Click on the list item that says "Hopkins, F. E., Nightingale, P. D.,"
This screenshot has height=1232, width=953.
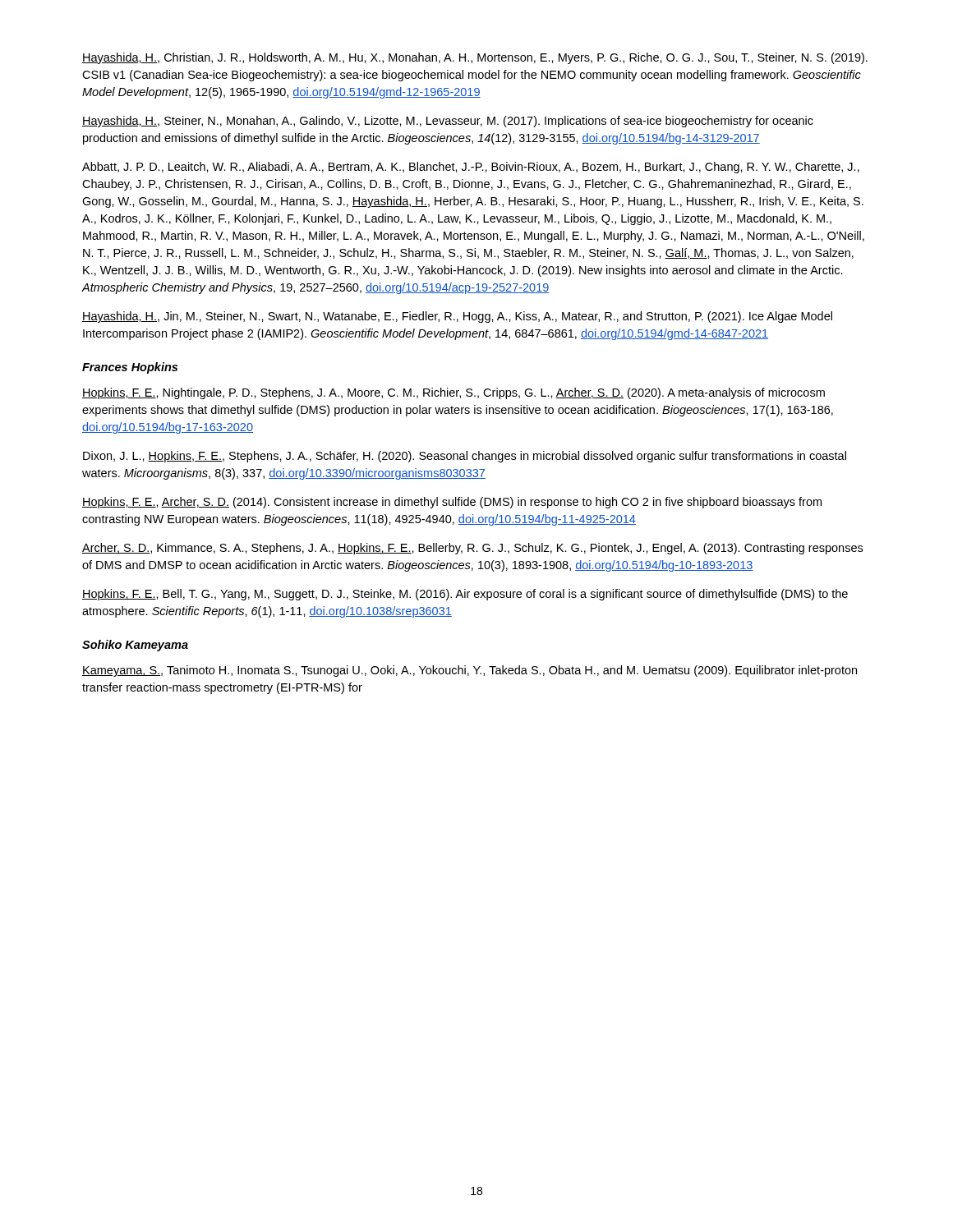click(476, 411)
